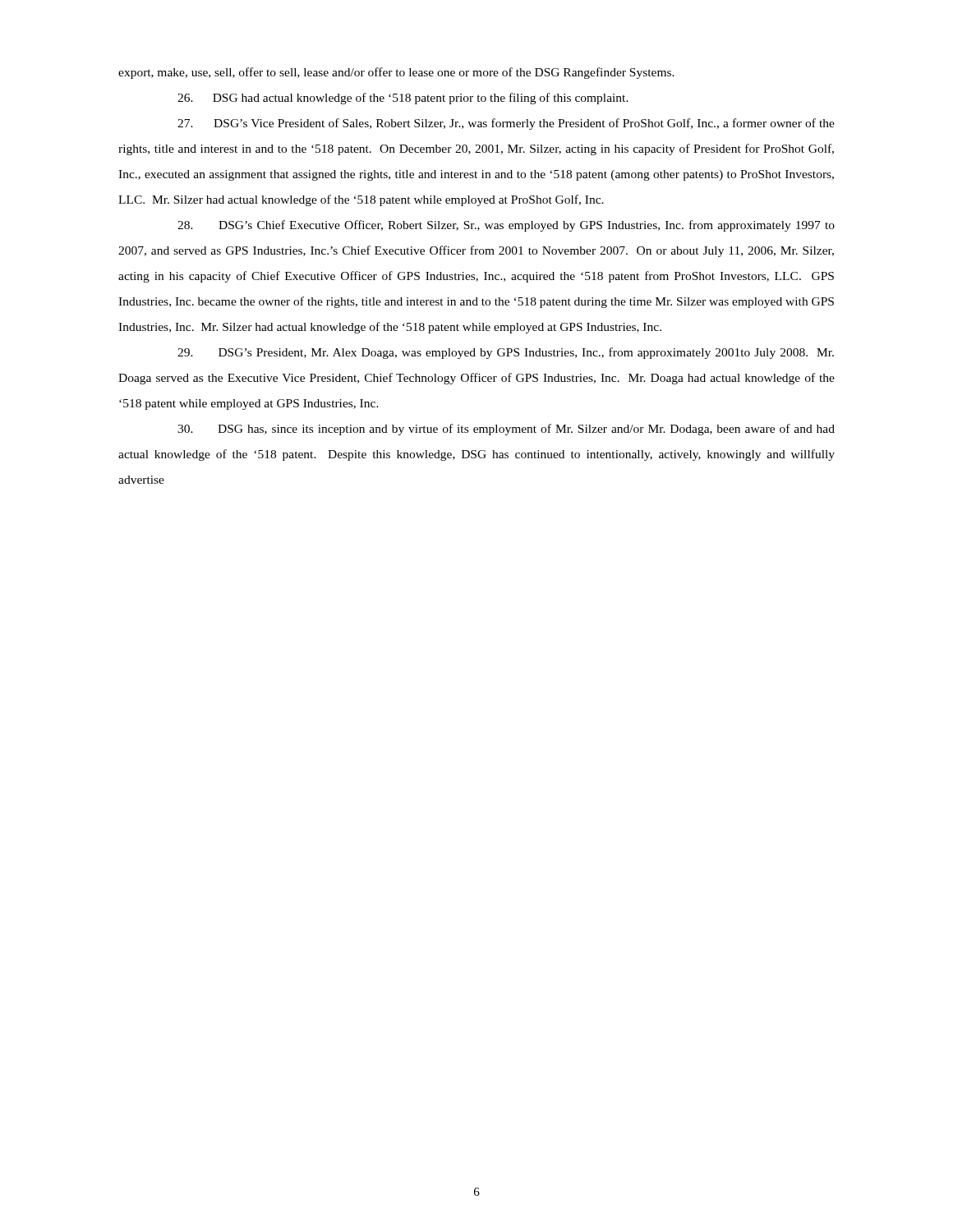Select the list item with the text "29. DSG’s President, Mr."
This screenshot has width=953, height=1232.
[476, 377]
